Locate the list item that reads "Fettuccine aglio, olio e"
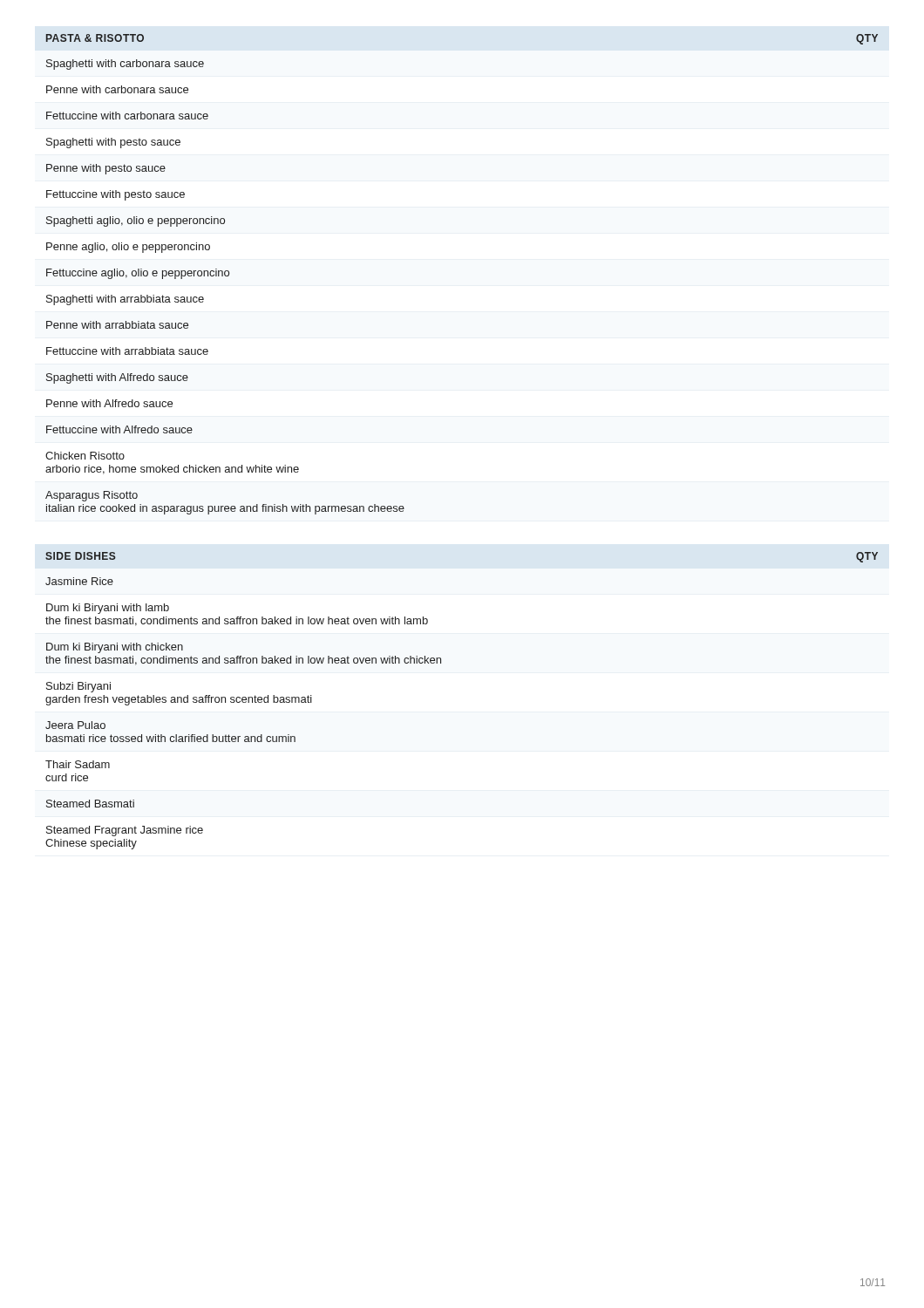This screenshot has height=1308, width=924. point(138,272)
